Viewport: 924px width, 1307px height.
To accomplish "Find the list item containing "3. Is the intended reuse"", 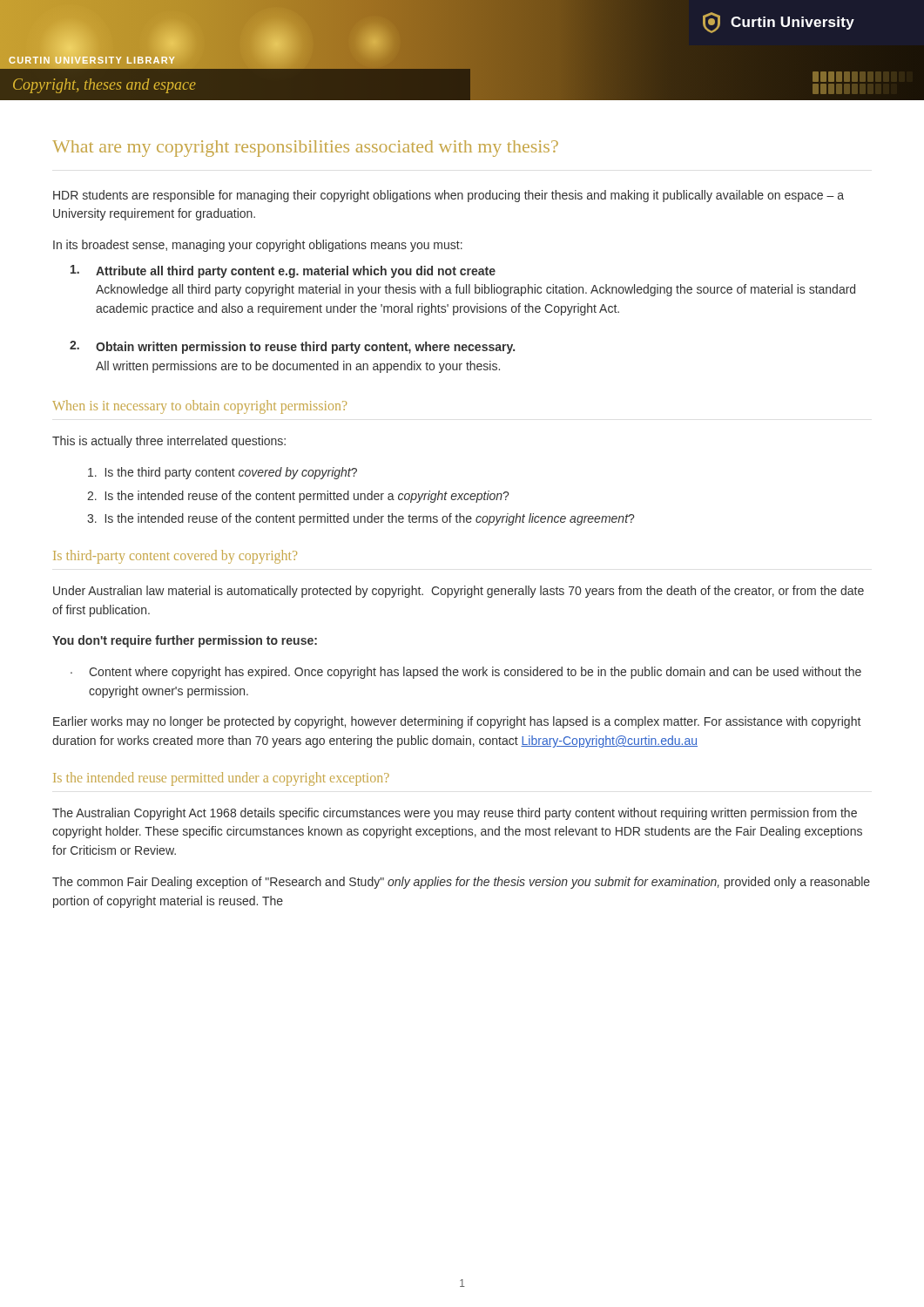I will [361, 519].
